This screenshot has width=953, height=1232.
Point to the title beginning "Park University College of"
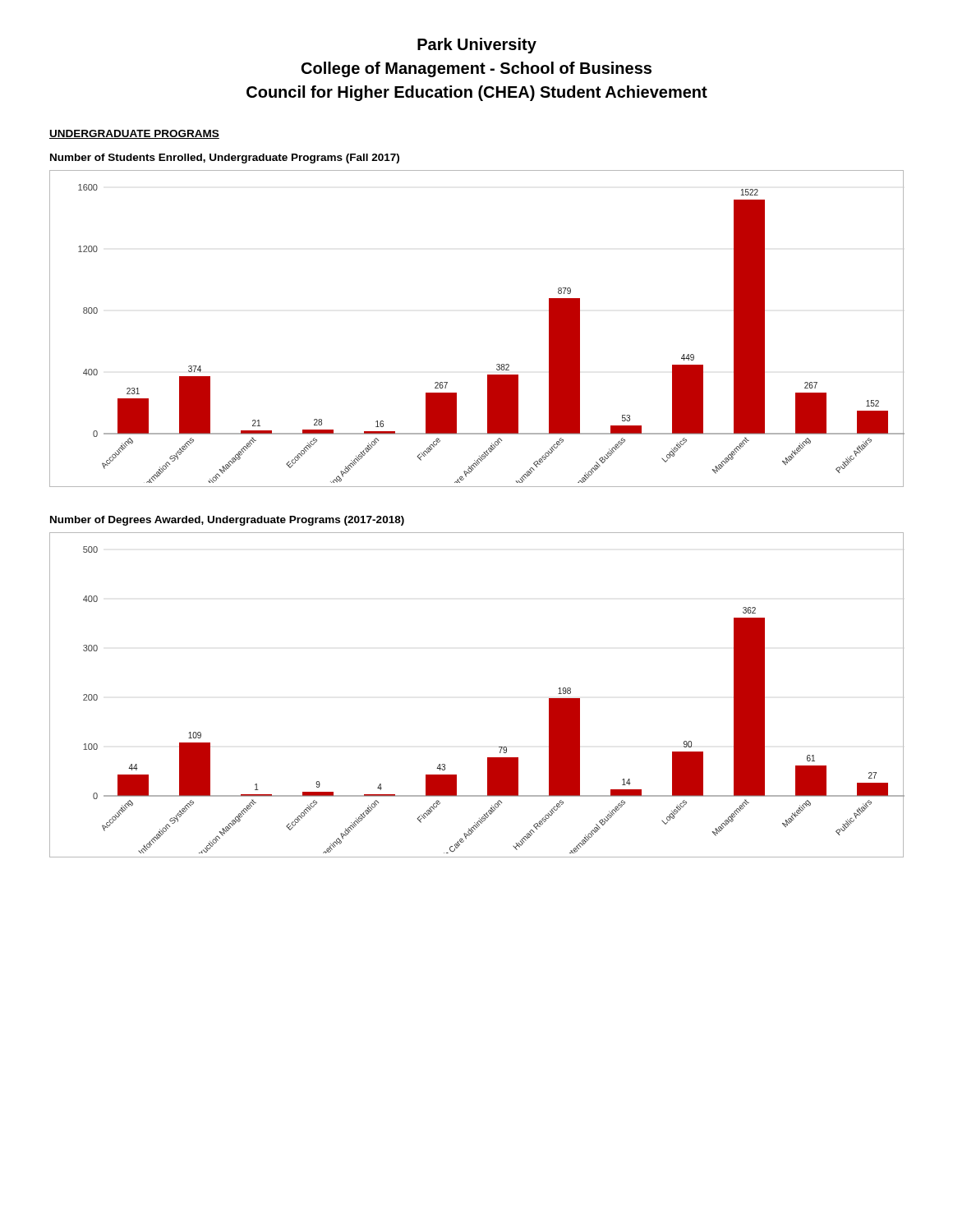click(476, 69)
